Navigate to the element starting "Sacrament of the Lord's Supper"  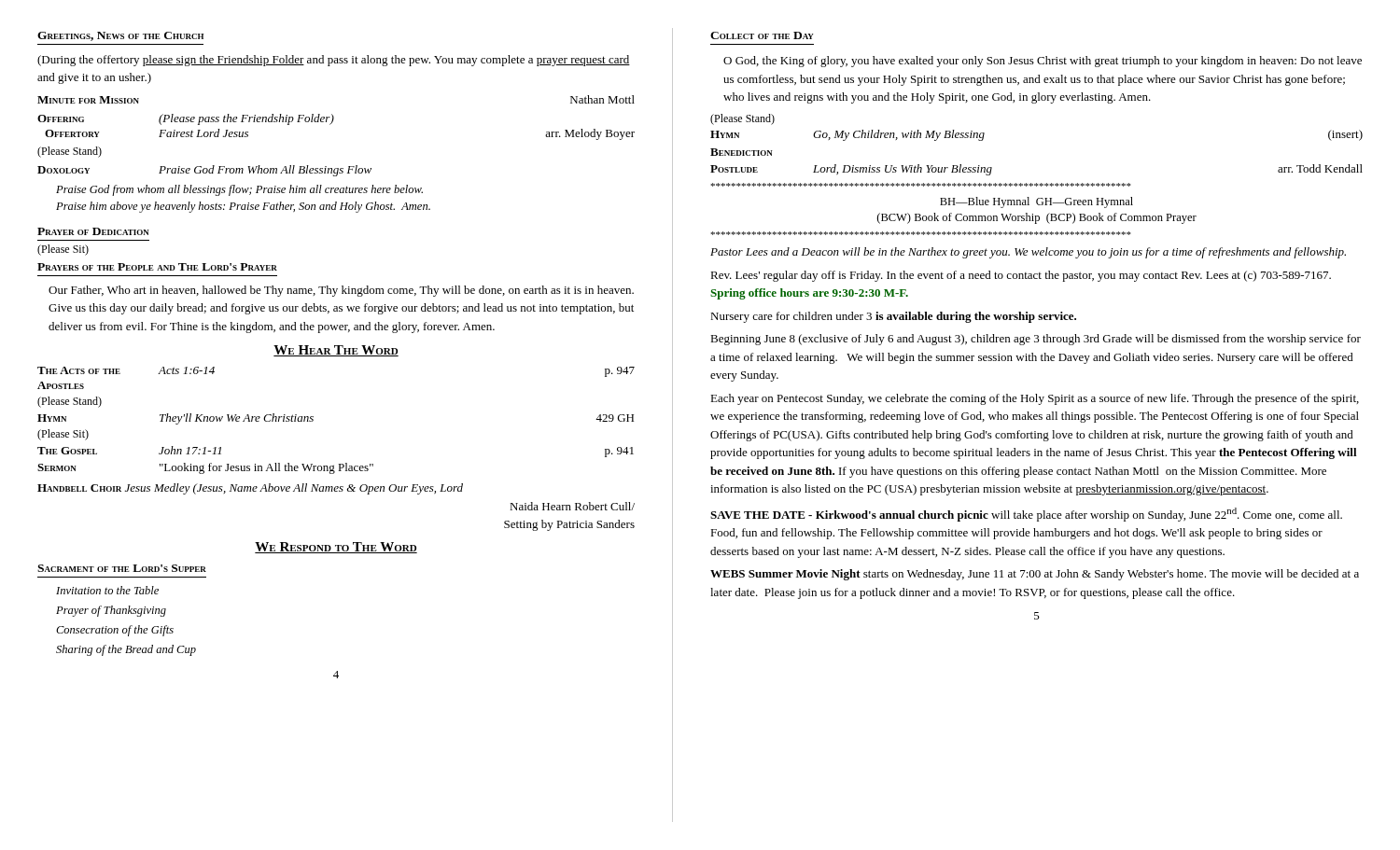pos(122,568)
